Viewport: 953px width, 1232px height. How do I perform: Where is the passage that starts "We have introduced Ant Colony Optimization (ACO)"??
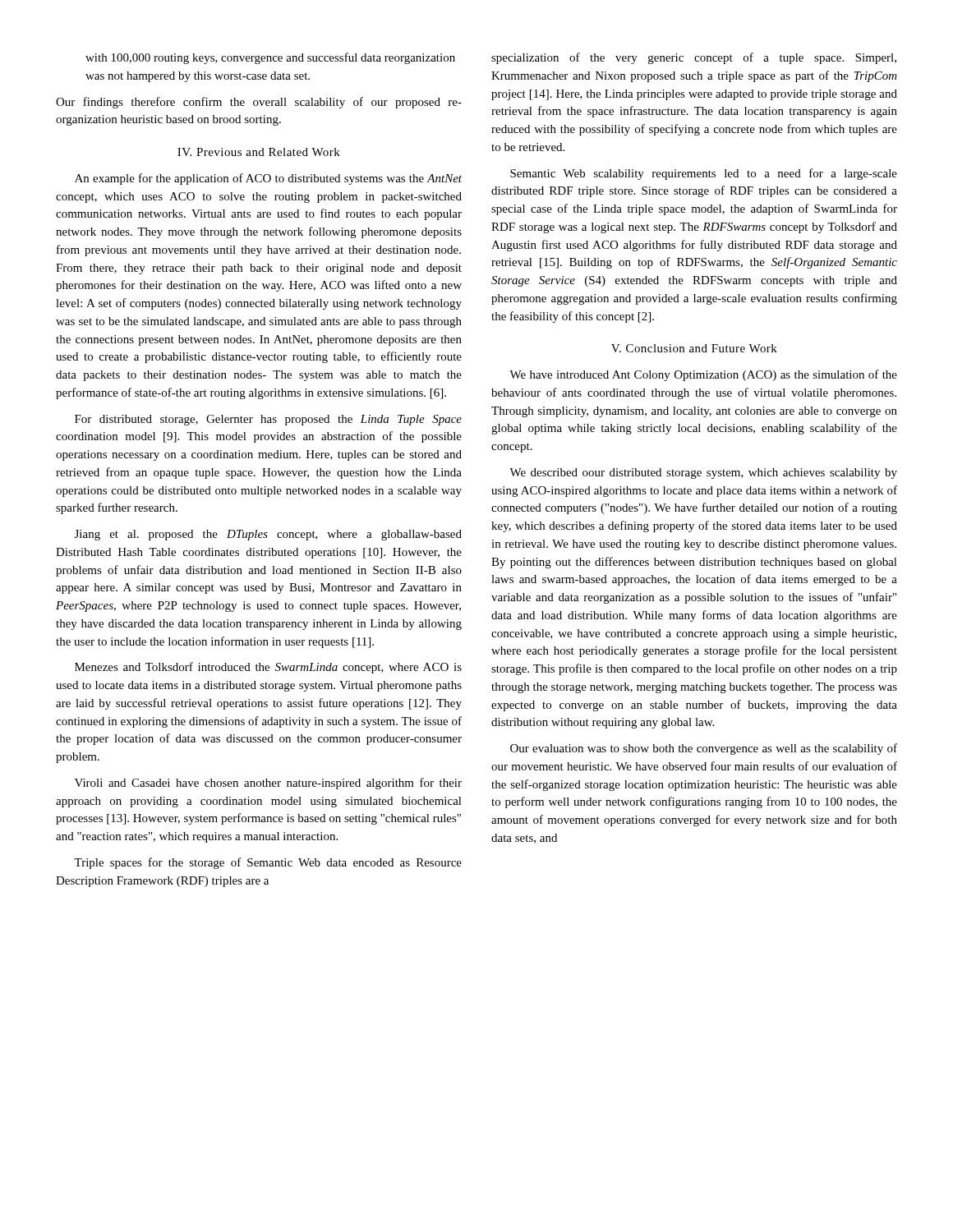point(694,607)
